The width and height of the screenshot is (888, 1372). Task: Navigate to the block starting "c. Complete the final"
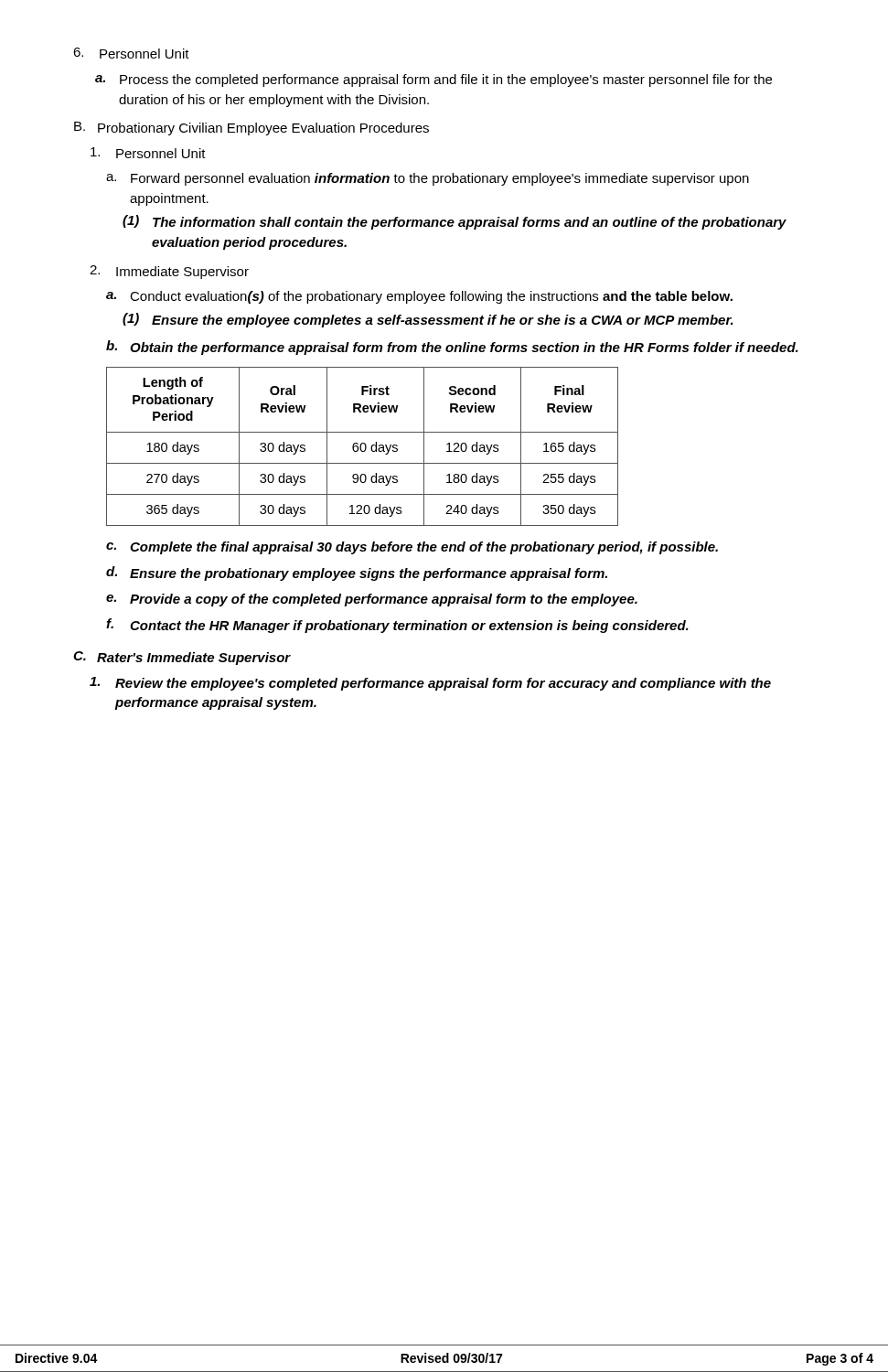pos(460,547)
